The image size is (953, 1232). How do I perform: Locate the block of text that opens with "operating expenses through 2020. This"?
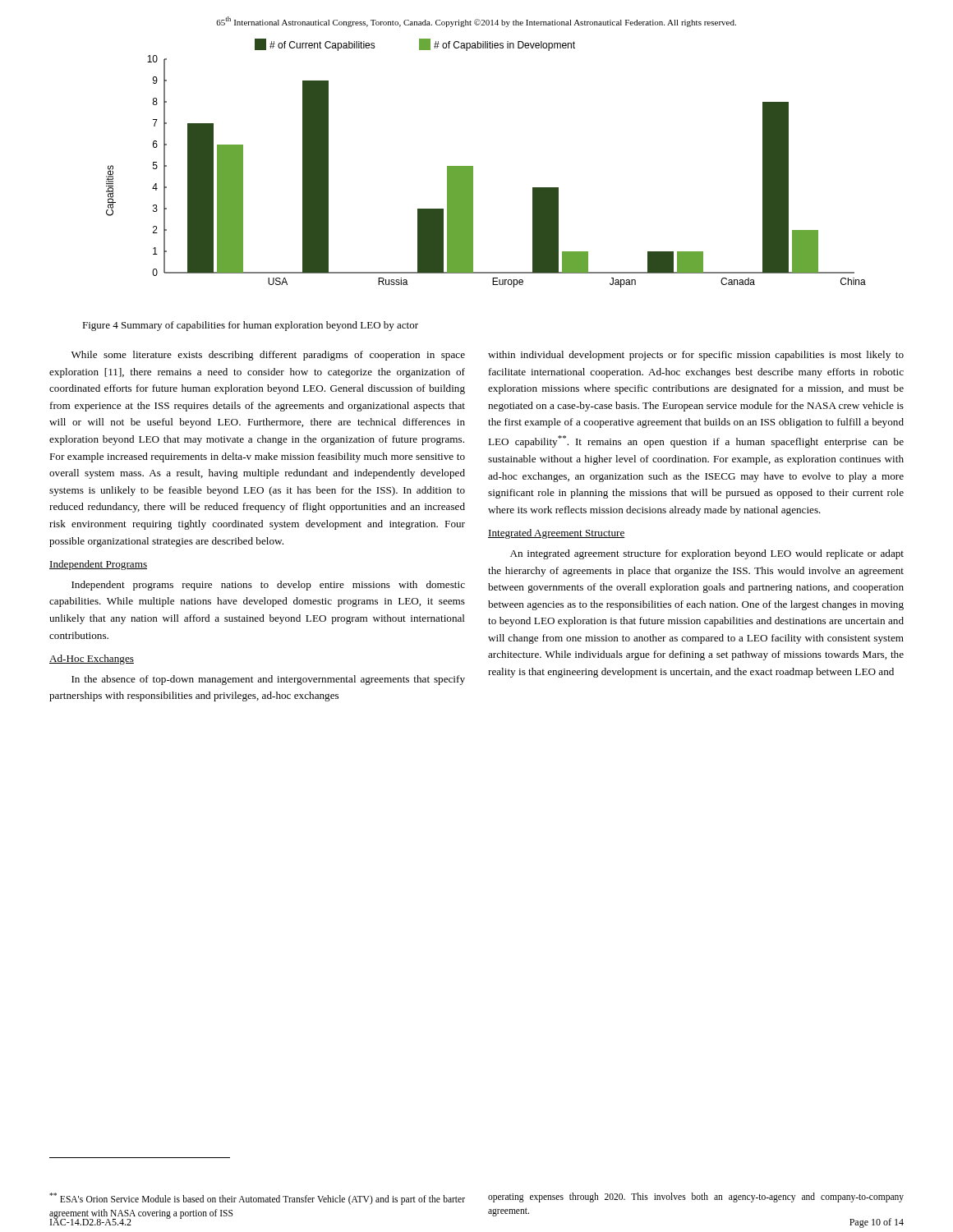(696, 1203)
